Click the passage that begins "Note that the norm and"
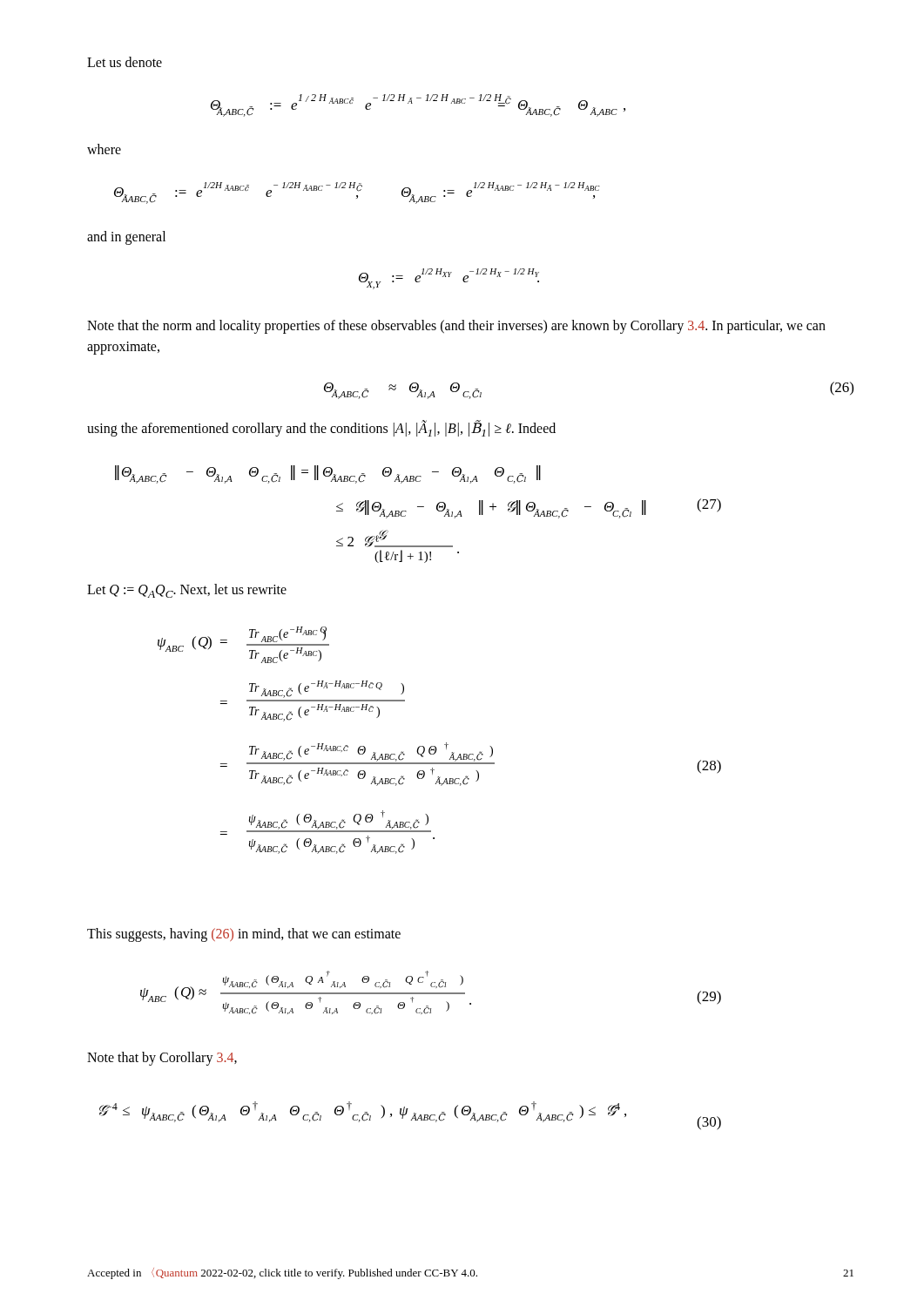The image size is (924, 1307). pyautogui.click(x=471, y=336)
